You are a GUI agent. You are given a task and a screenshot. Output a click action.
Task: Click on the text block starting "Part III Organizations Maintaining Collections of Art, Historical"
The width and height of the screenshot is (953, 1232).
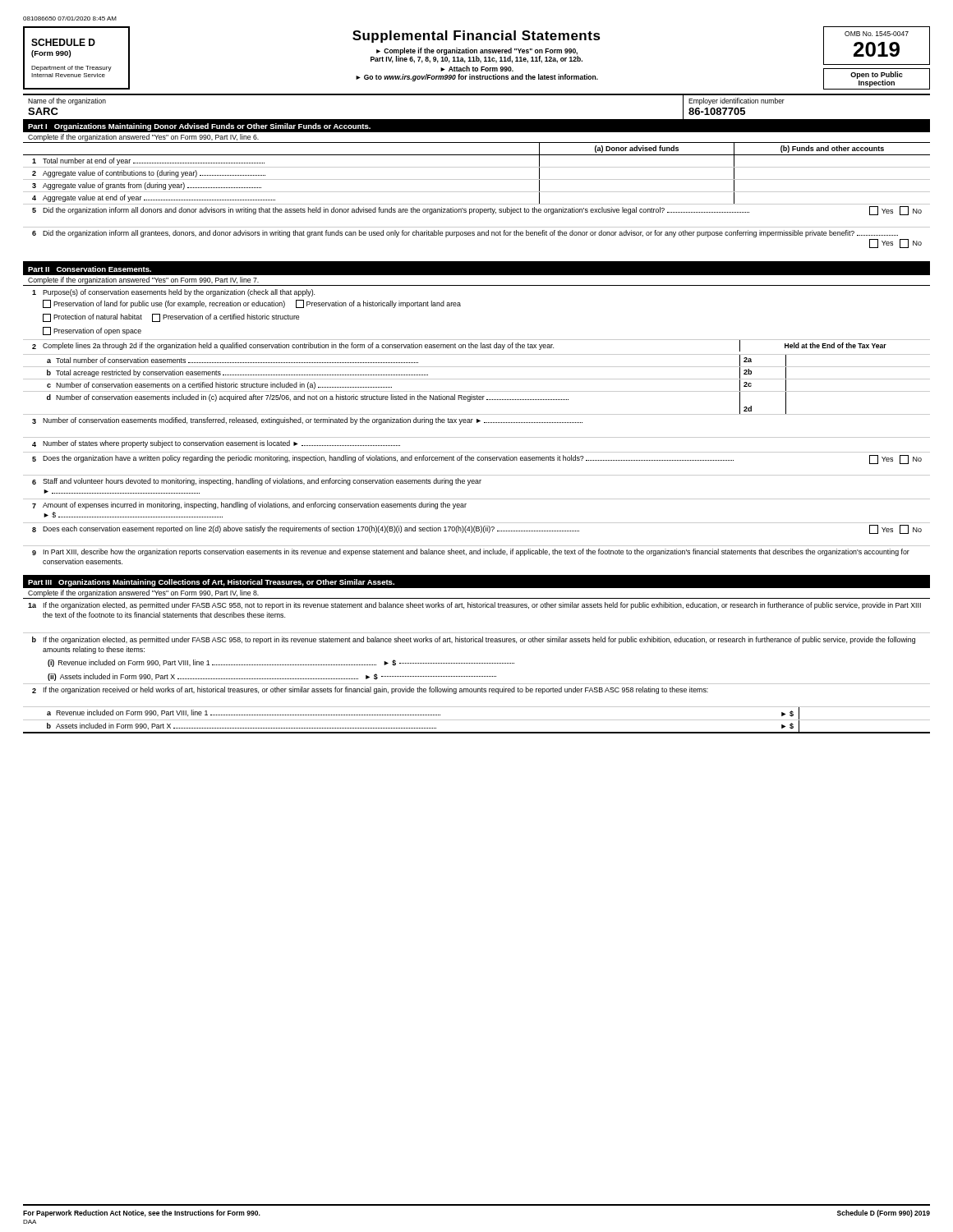pyautogui.click(x=211, y=582)
